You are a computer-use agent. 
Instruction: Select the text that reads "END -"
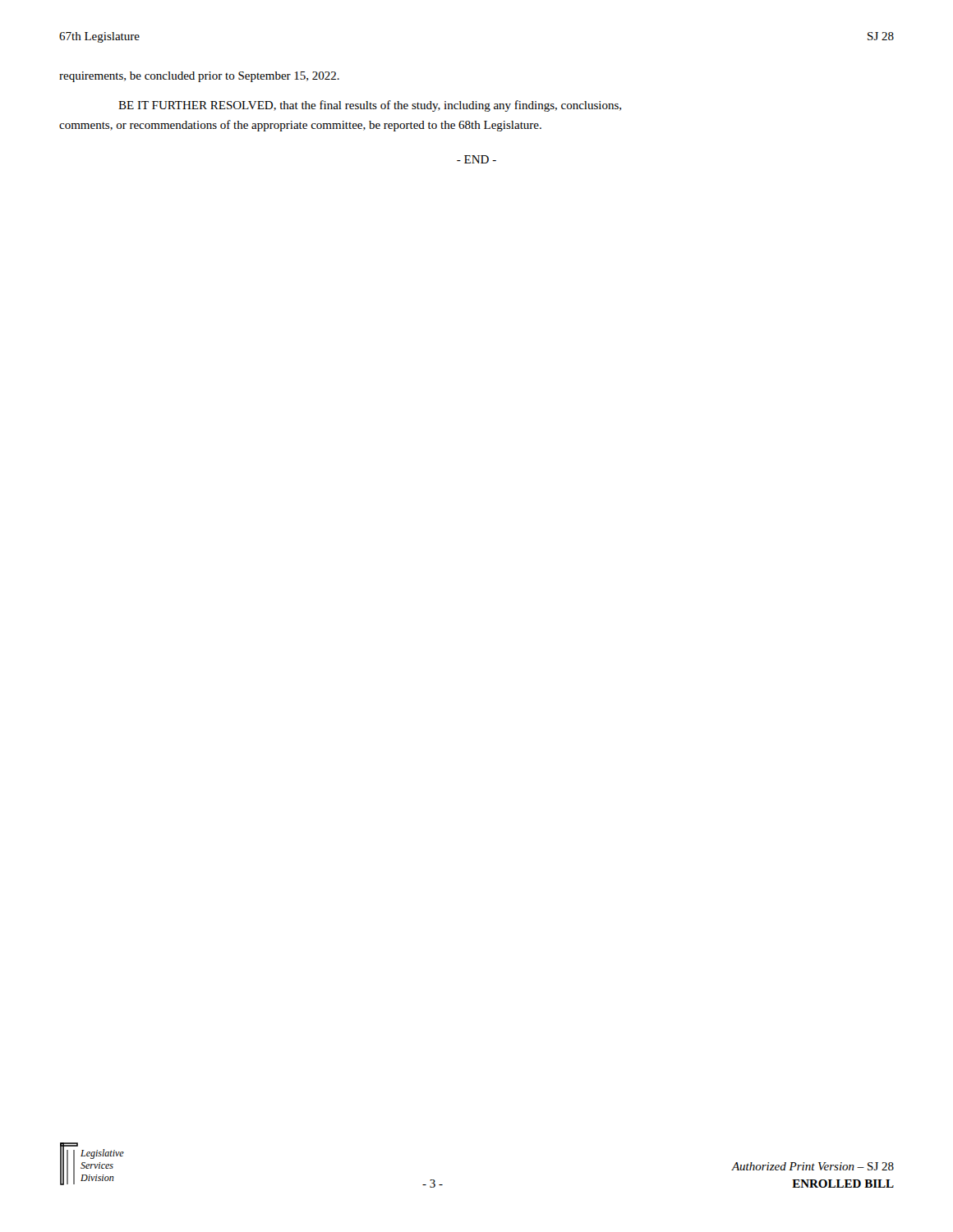coord(476,159)
